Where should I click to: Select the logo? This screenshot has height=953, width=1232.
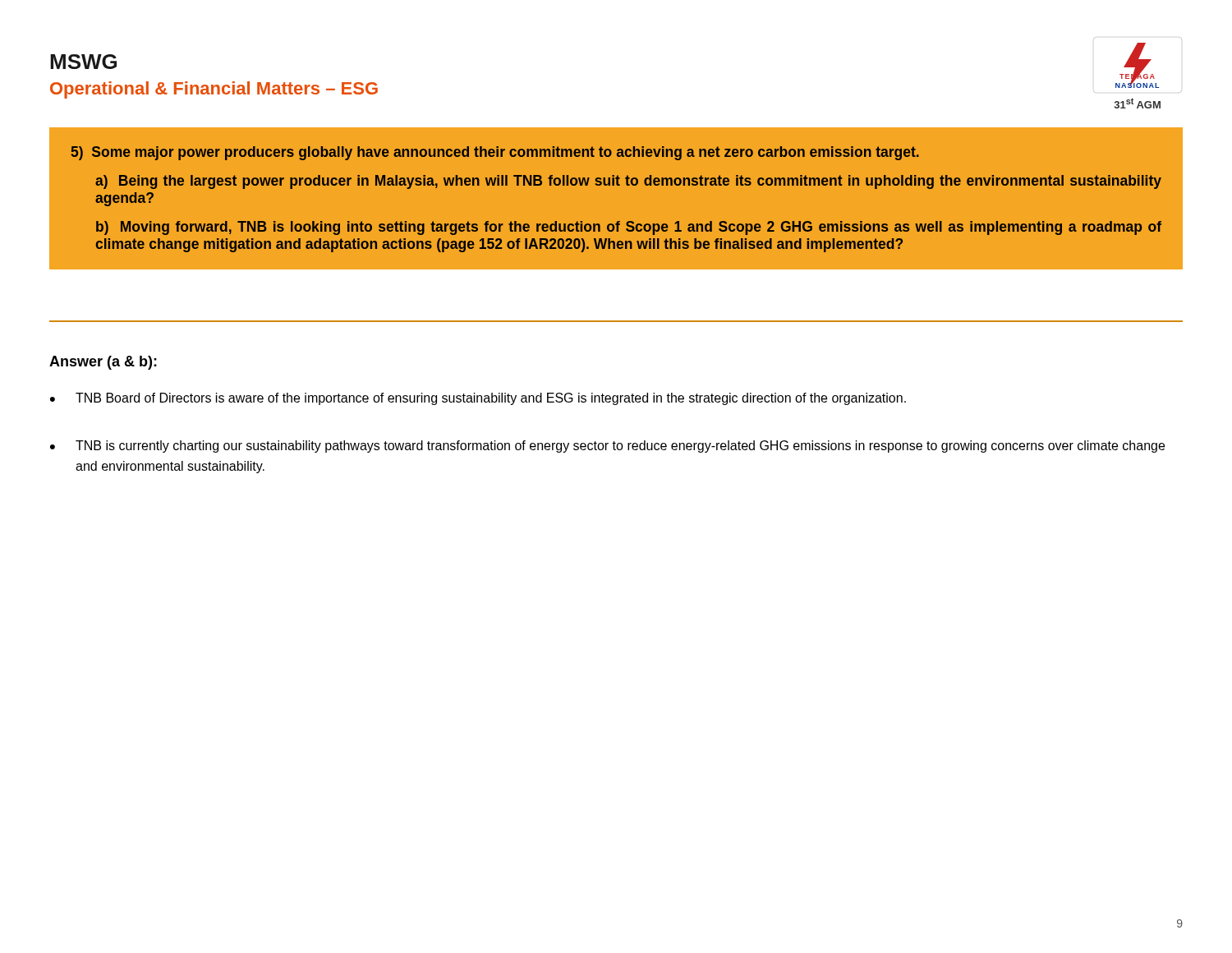(x=1138, y=74)
